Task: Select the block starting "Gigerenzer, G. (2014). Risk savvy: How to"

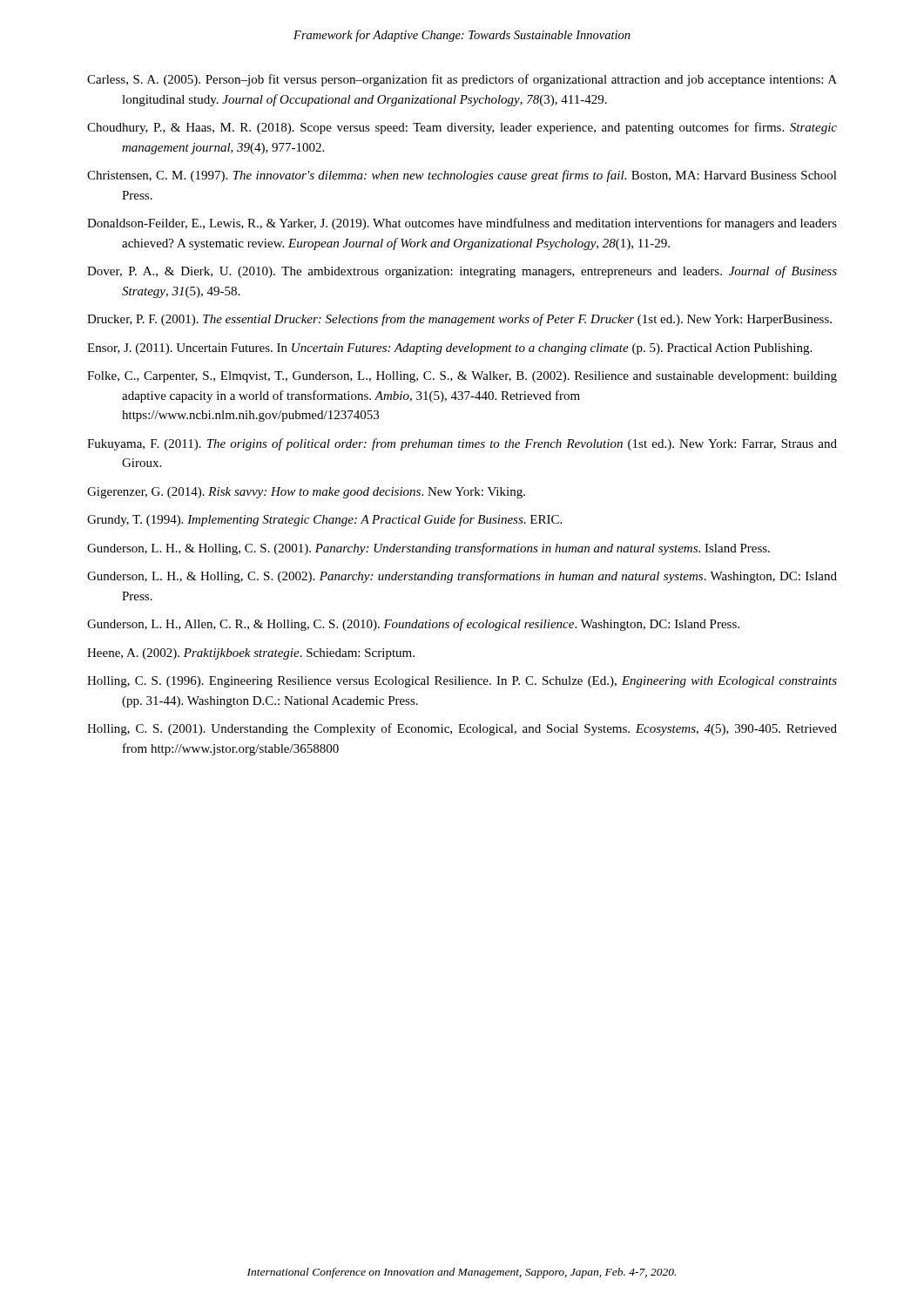Action: [x=307, y=491]
